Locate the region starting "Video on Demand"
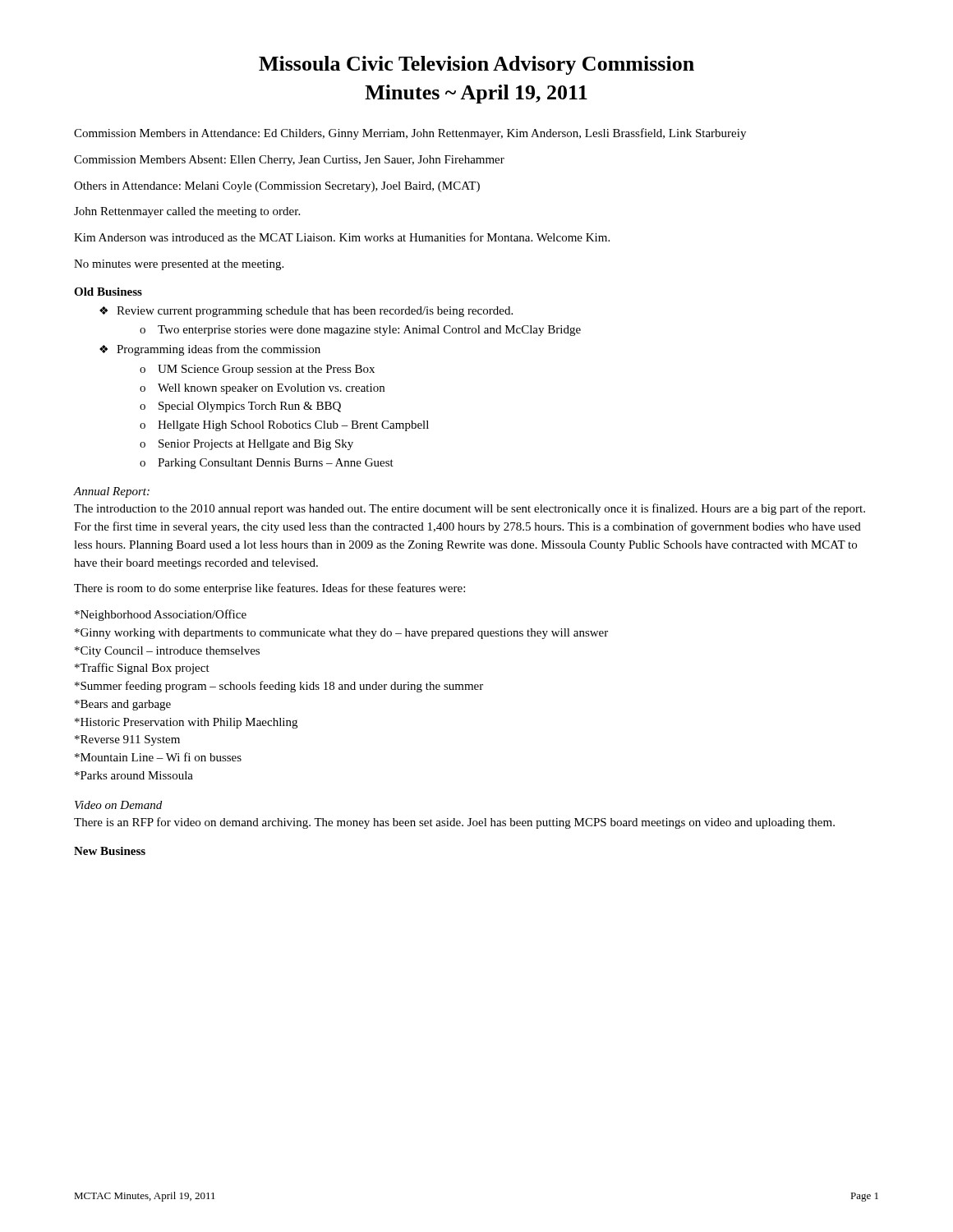The height and width of the screenshot is (1232, 953). click(118, 805)
